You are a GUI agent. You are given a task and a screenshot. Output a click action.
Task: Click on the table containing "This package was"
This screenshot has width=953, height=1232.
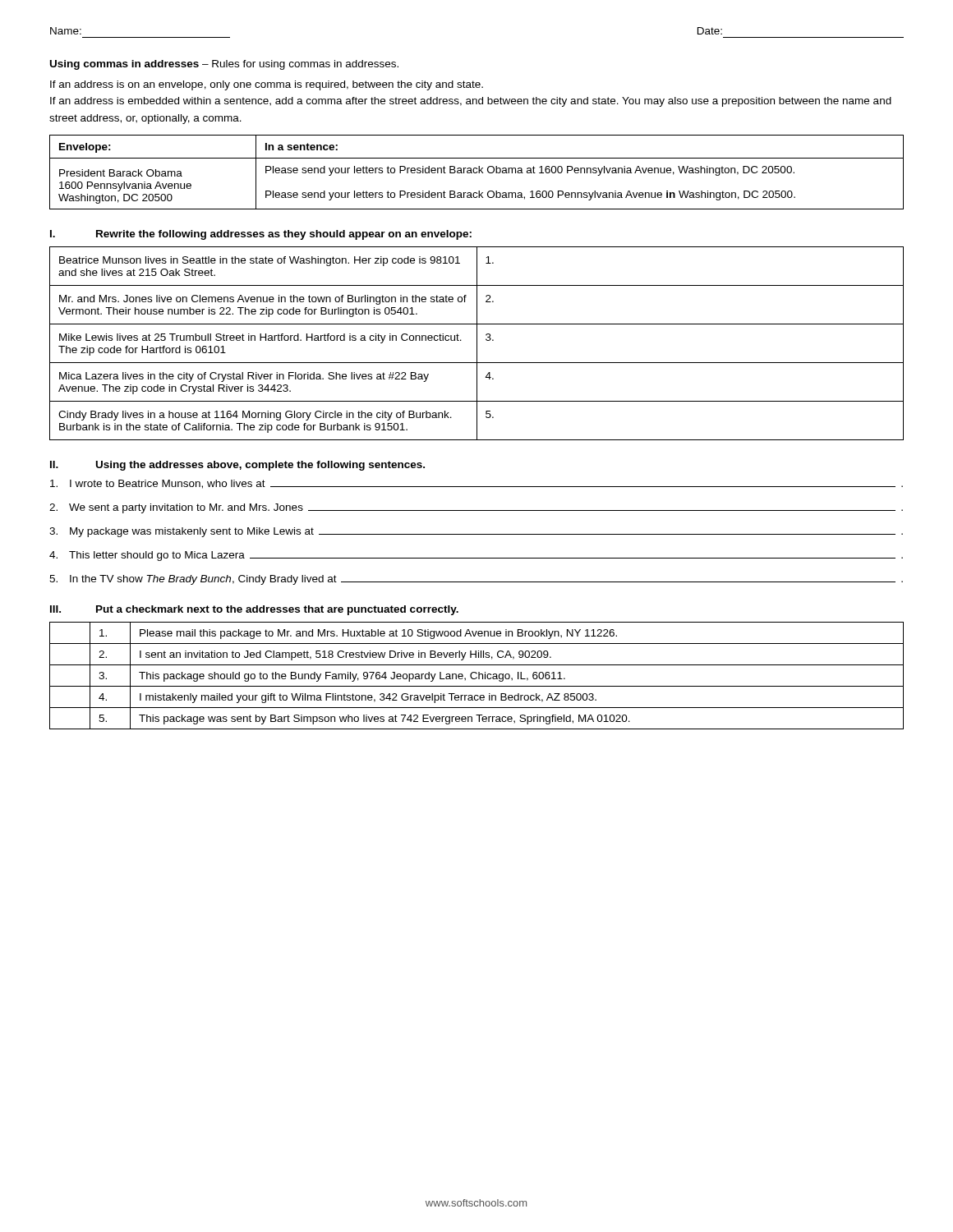click(476, 675)
